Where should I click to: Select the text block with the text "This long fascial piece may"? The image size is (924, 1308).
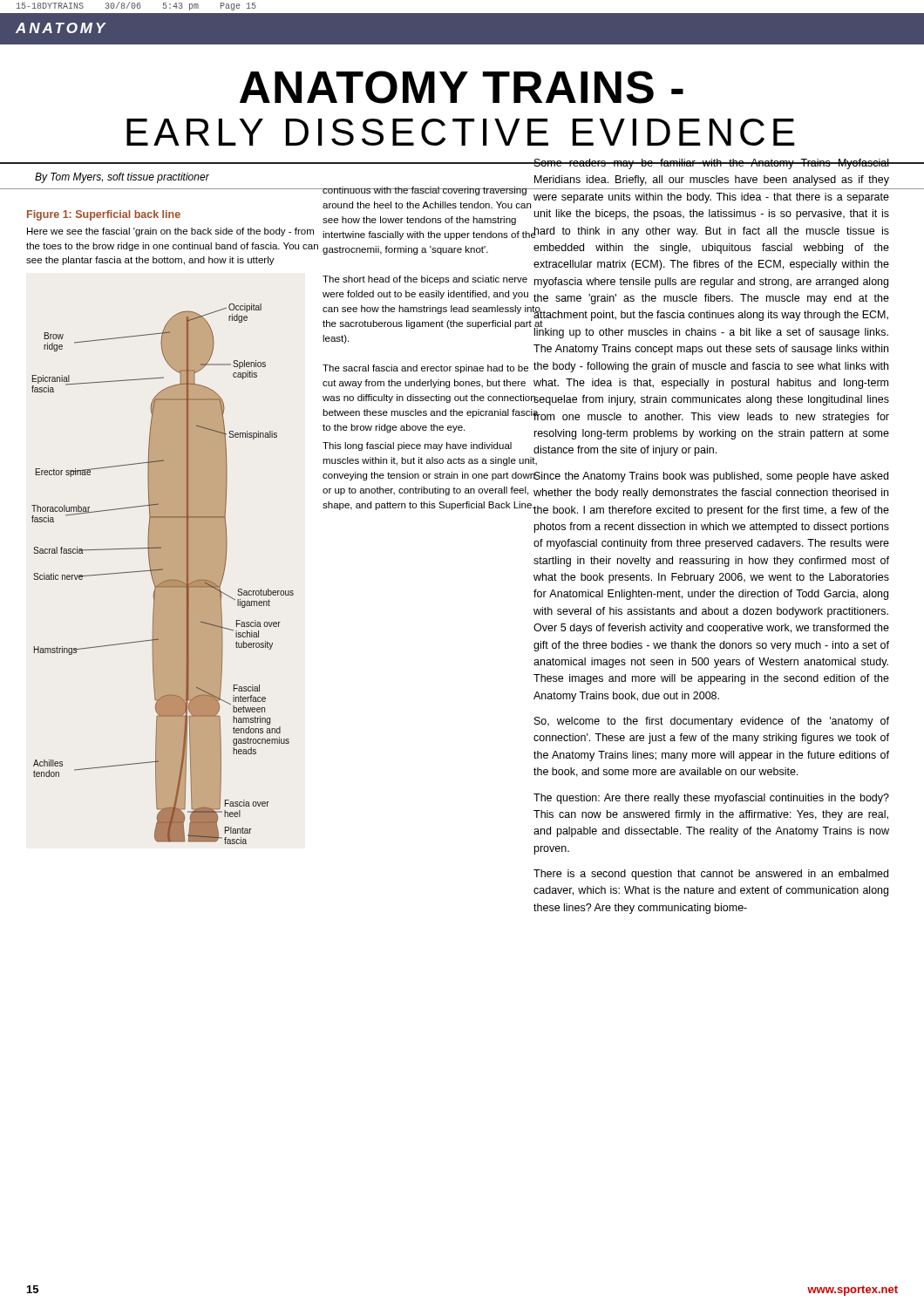tap(430, 475)
